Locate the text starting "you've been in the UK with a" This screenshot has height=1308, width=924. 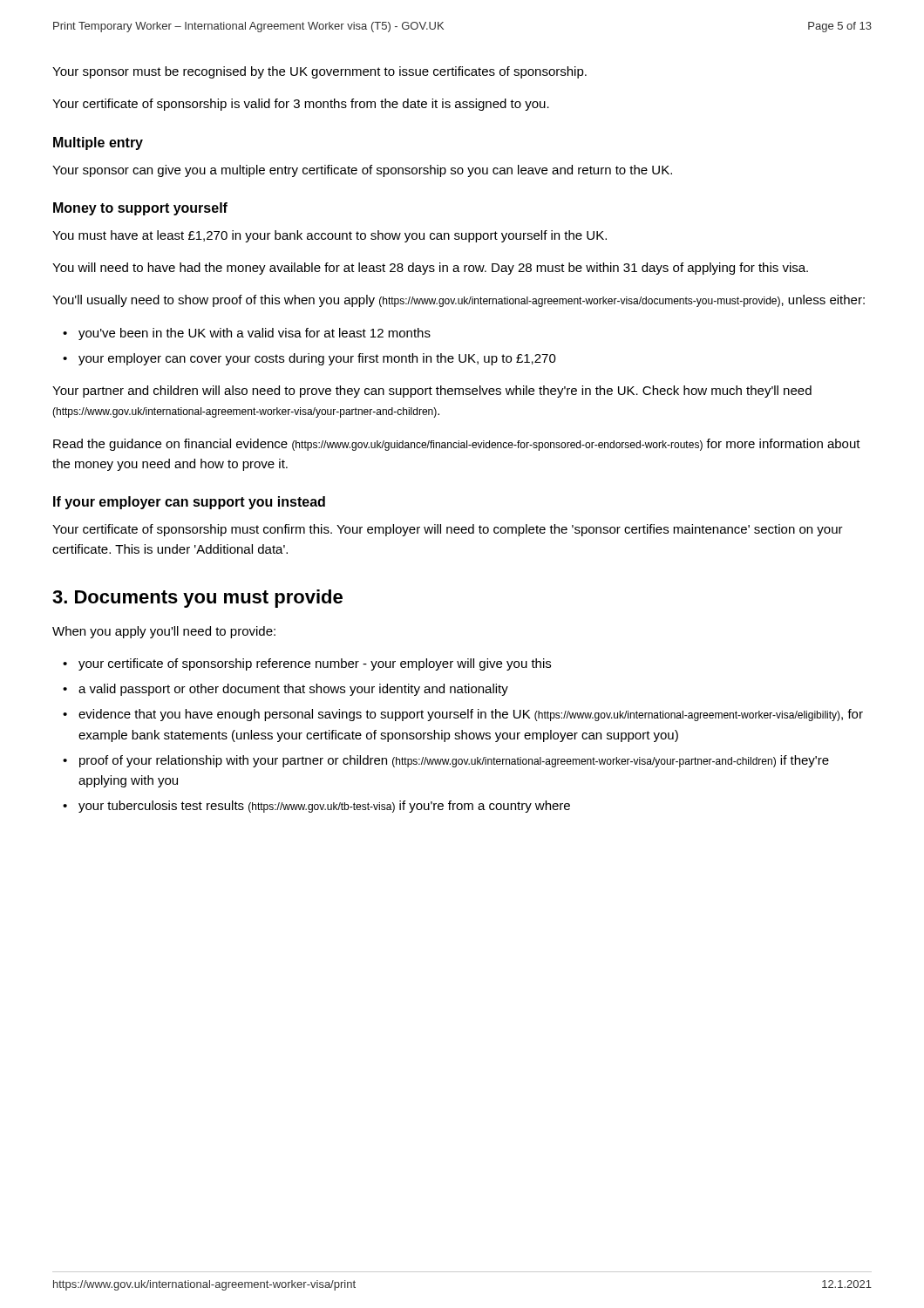point(255,332)
